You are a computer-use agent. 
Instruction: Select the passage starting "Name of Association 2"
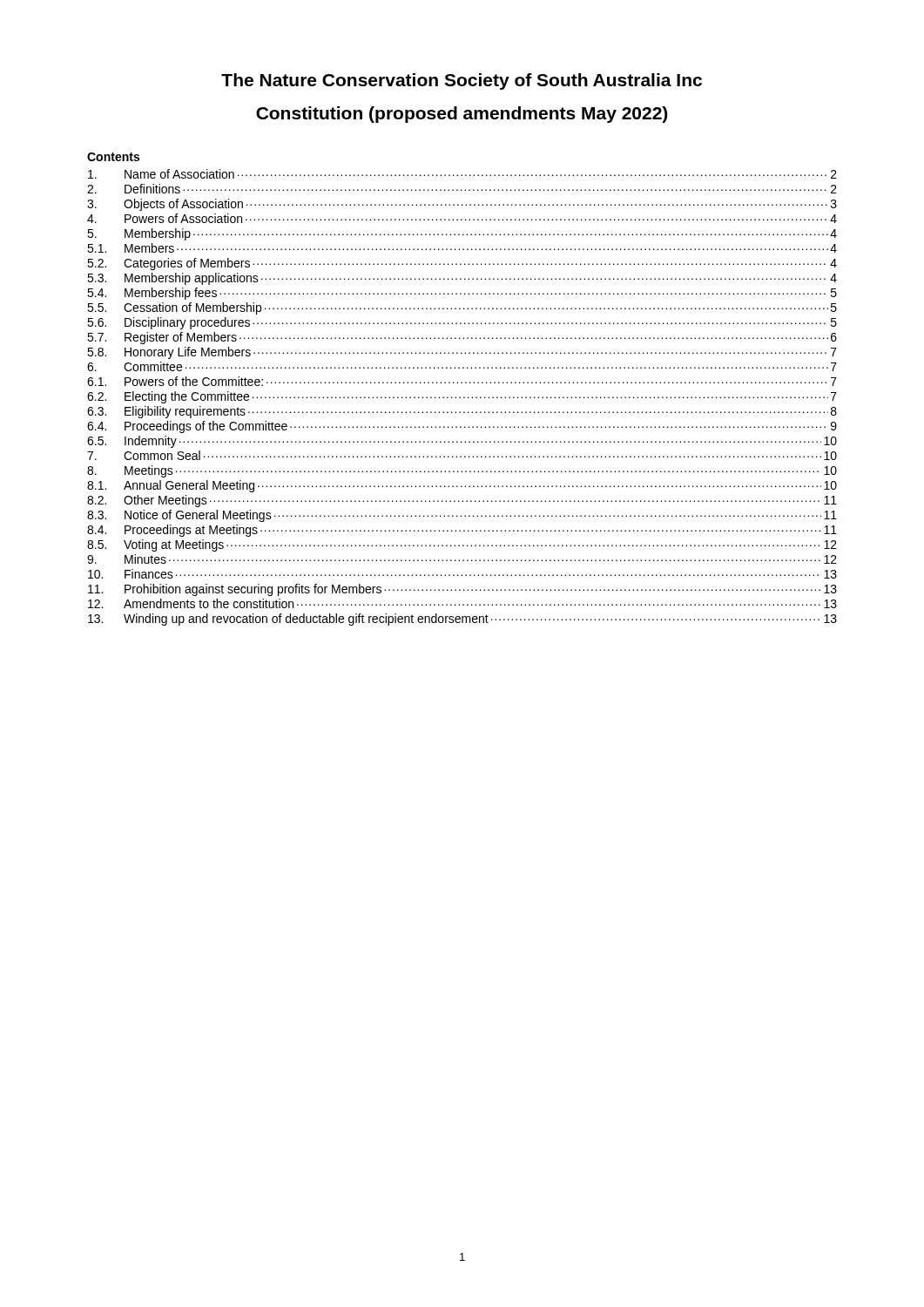point(462,174)
